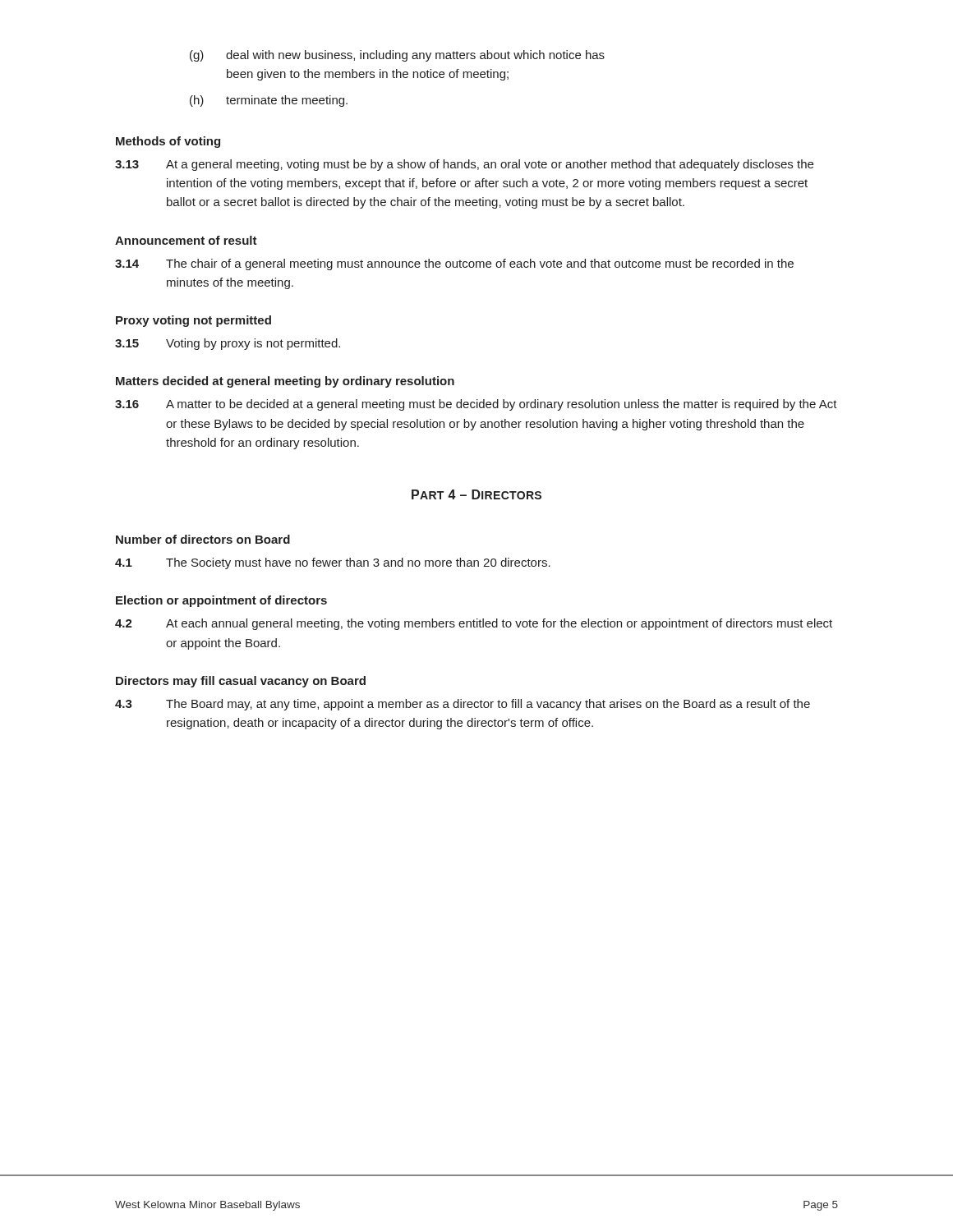Image resolution: width=953 pixels, height=1232 pixels.
Task: Find the text block starting "Number of directors on Board"
Action: point(203,539)
